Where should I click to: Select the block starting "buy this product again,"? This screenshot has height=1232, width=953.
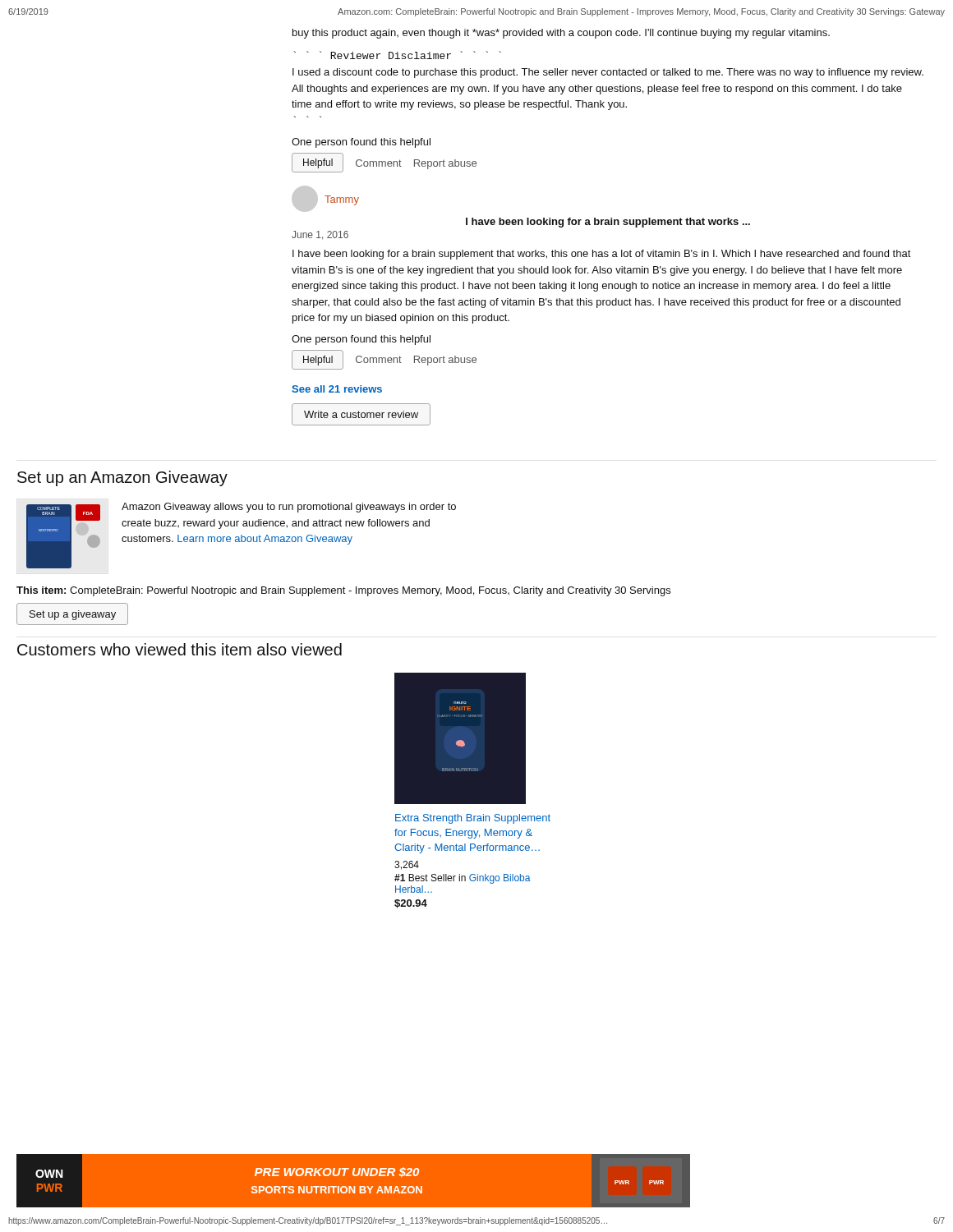point(561,32)
